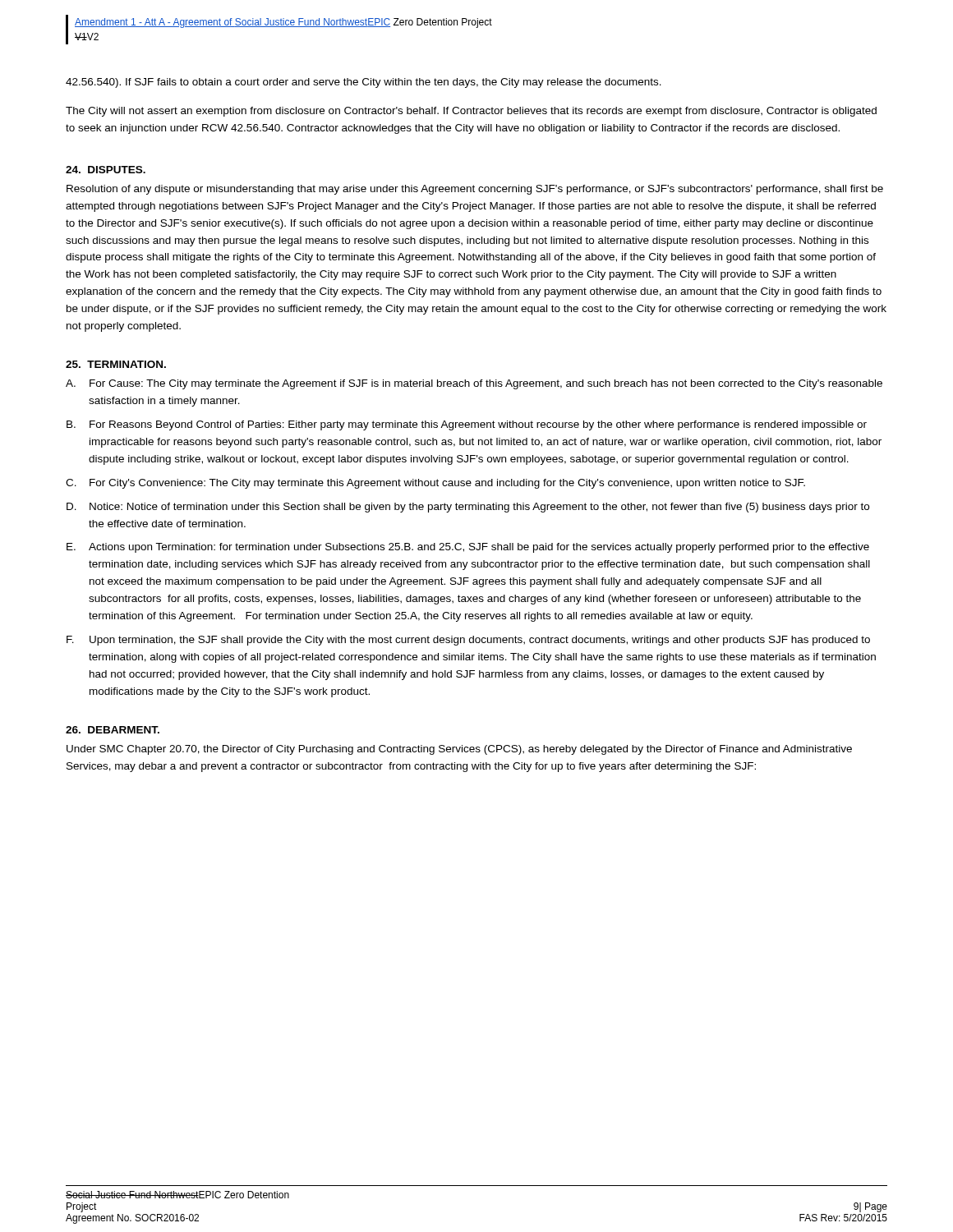Where is the passage that starts "F. Upon termination, the SJF shall"?

[476, 666]
